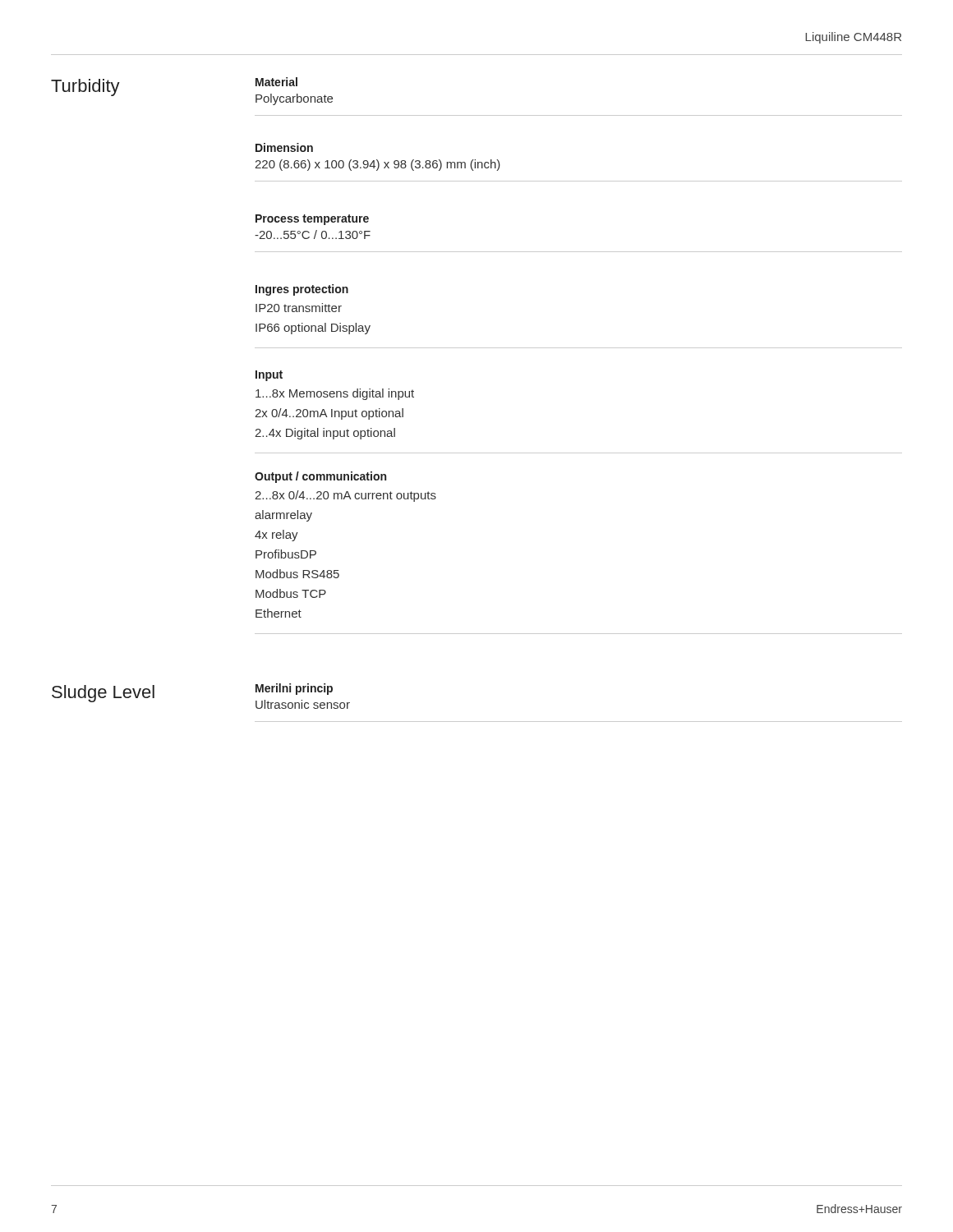Find the text block starting "..8x 0/4...20 mA current outputs alarmrelay"
Viewport: 953px width, 1232px height.
[345, 496]
